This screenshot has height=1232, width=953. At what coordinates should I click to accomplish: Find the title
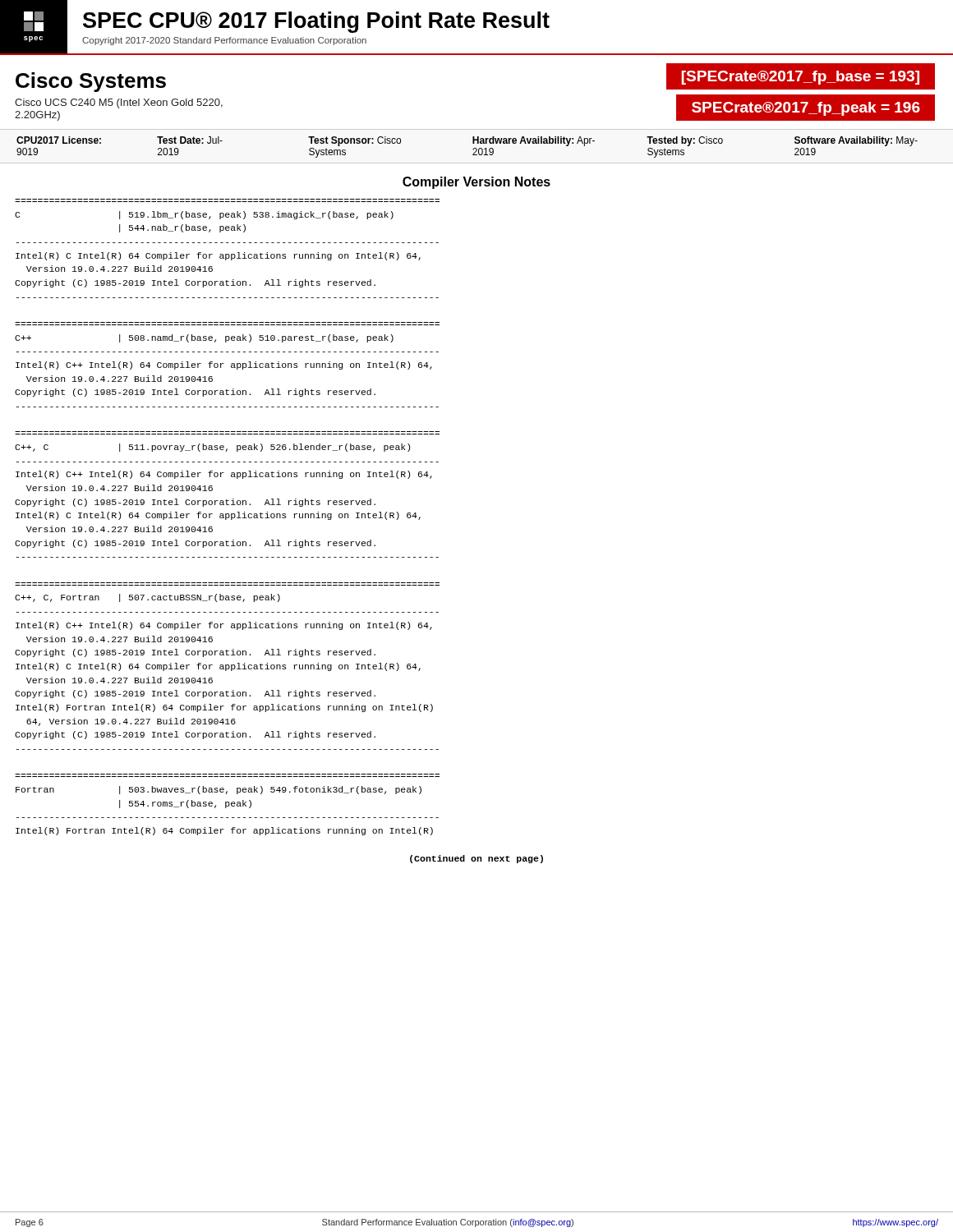324,94
